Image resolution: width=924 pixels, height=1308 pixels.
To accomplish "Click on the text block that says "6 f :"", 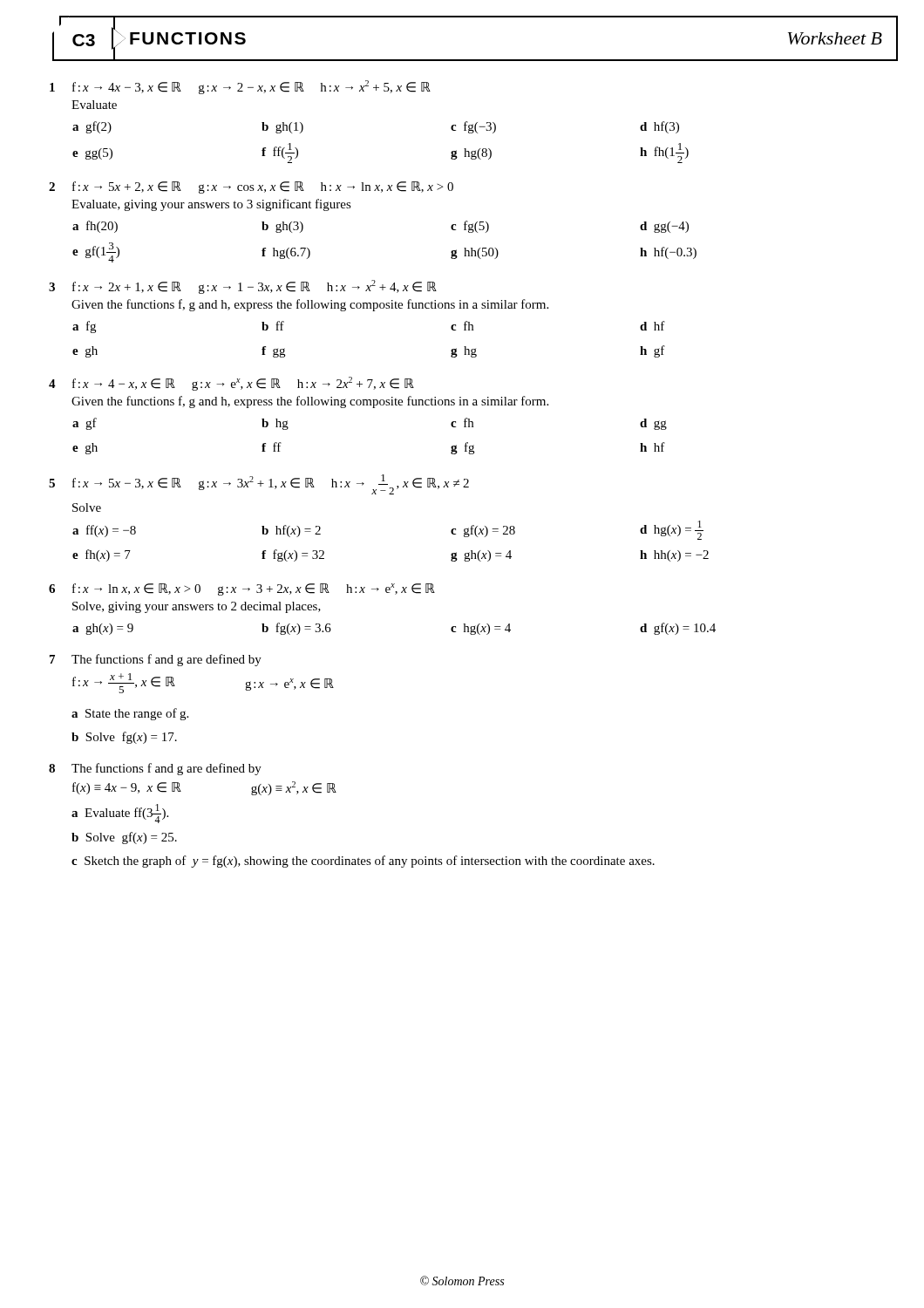I will (x=242, y=589).
